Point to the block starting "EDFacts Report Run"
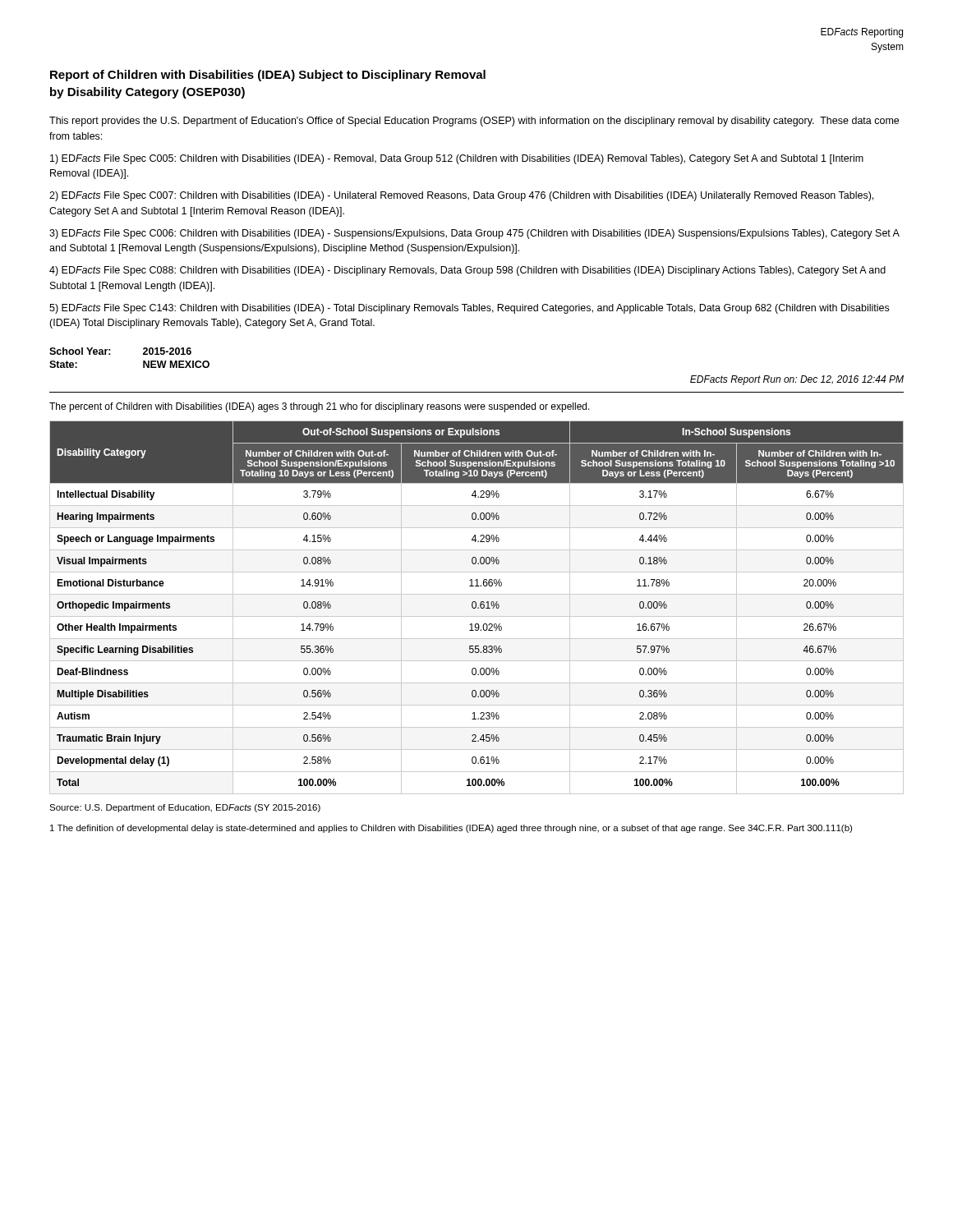The width and height of the screenshot is (953, 1232). [797, 379]
